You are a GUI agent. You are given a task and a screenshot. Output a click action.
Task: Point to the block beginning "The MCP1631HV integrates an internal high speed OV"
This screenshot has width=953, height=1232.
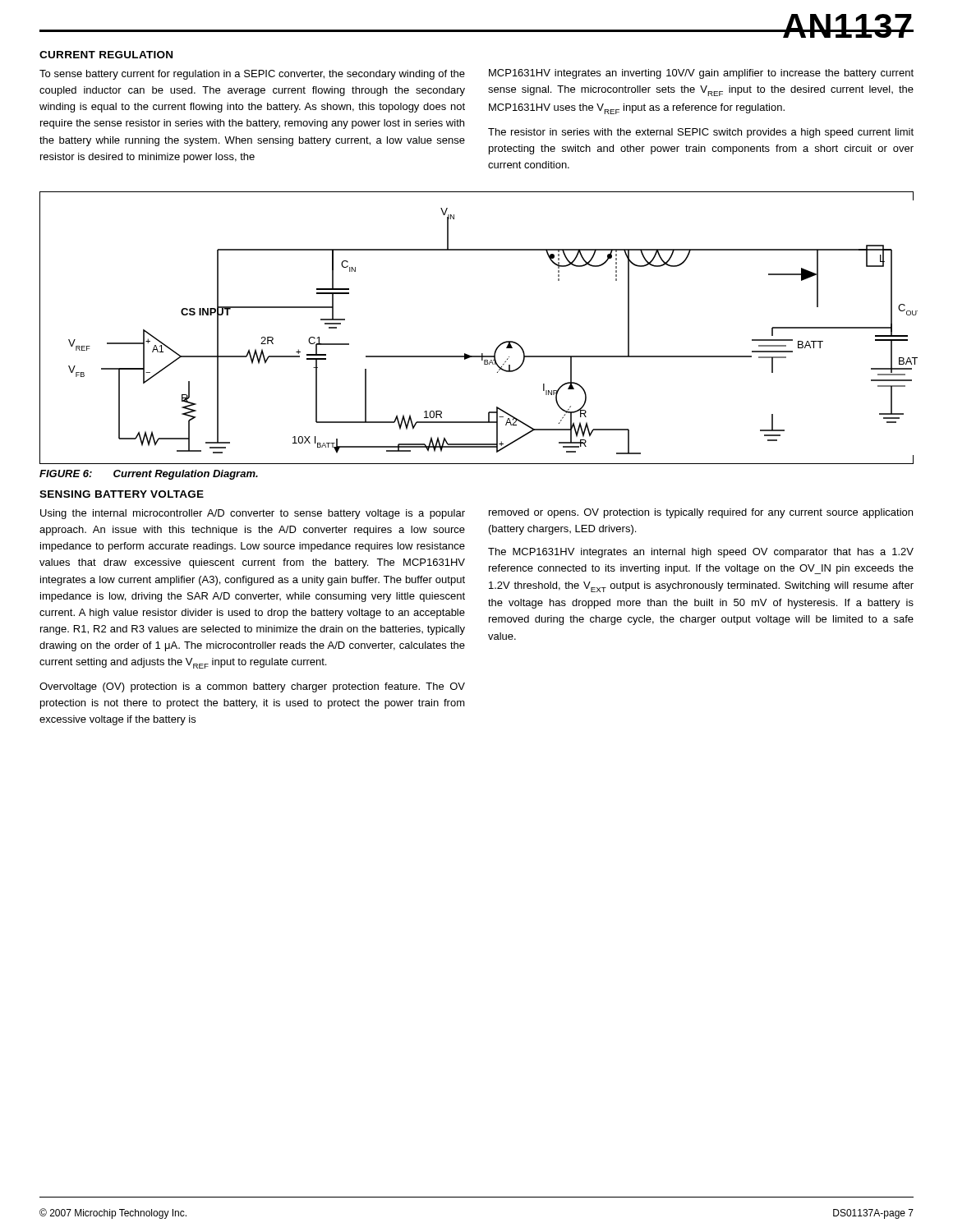point(701,594)
